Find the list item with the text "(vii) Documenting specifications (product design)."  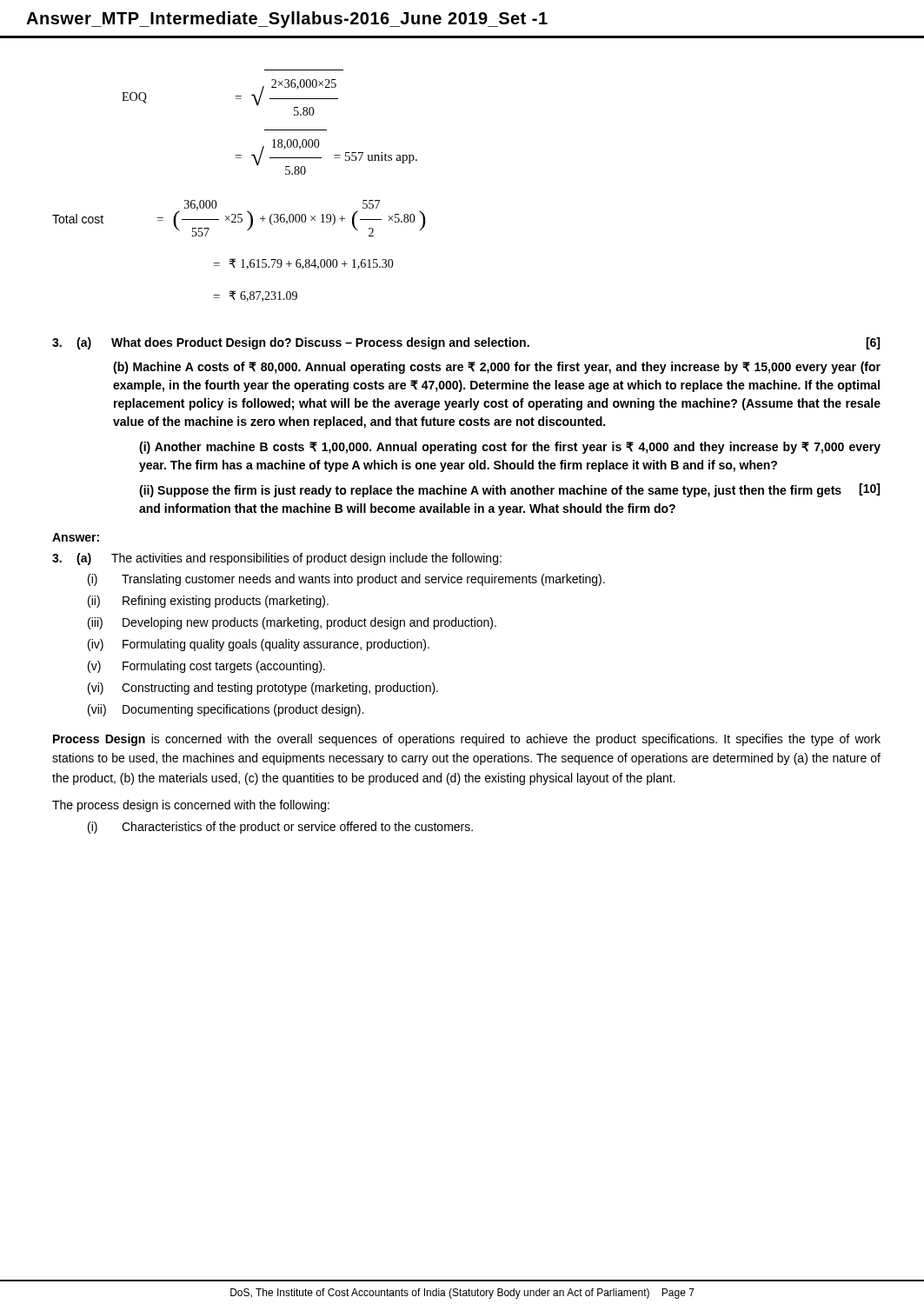[x=226, y=710]
